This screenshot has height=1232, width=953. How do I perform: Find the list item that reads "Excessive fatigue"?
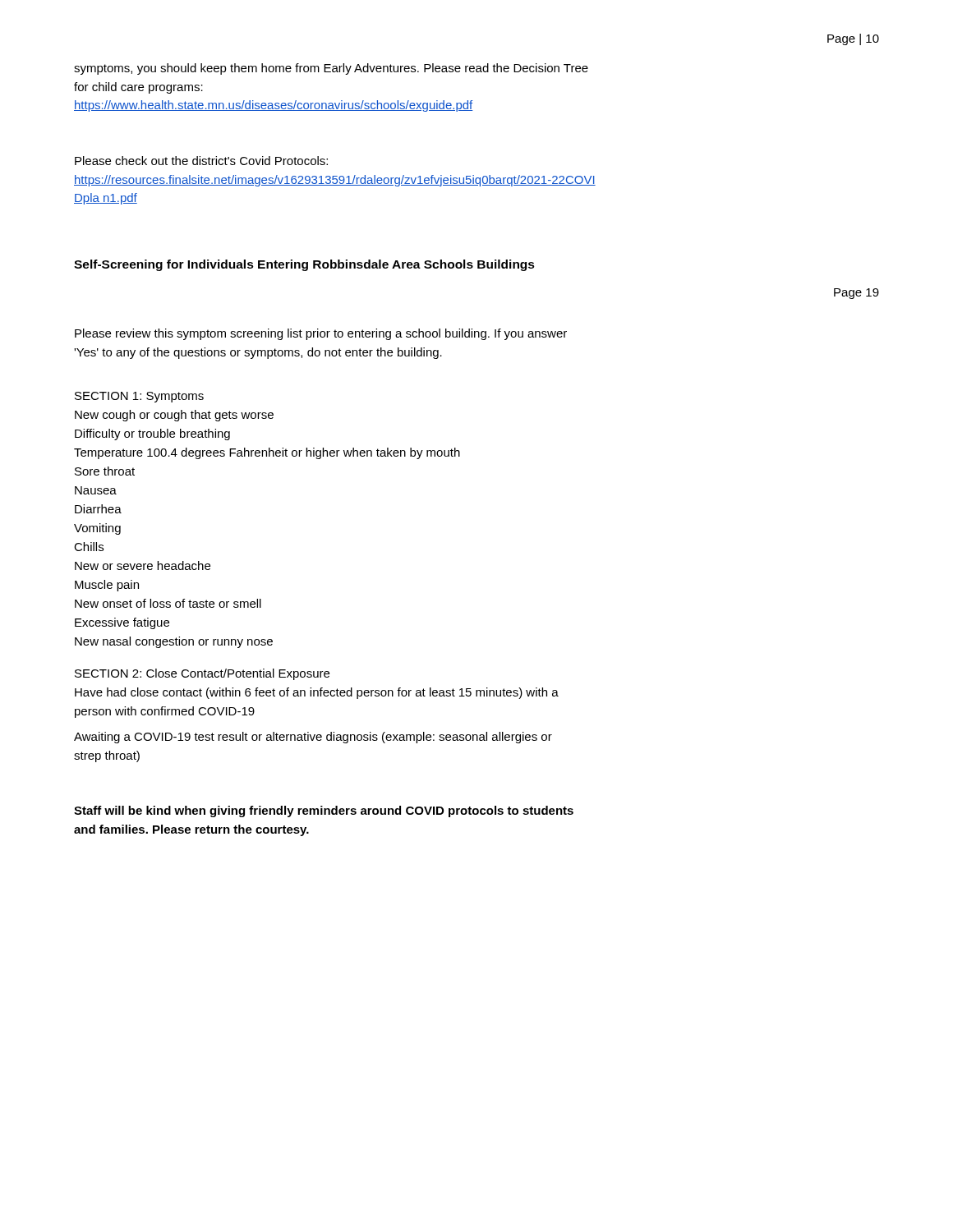(x=122, y=622)
